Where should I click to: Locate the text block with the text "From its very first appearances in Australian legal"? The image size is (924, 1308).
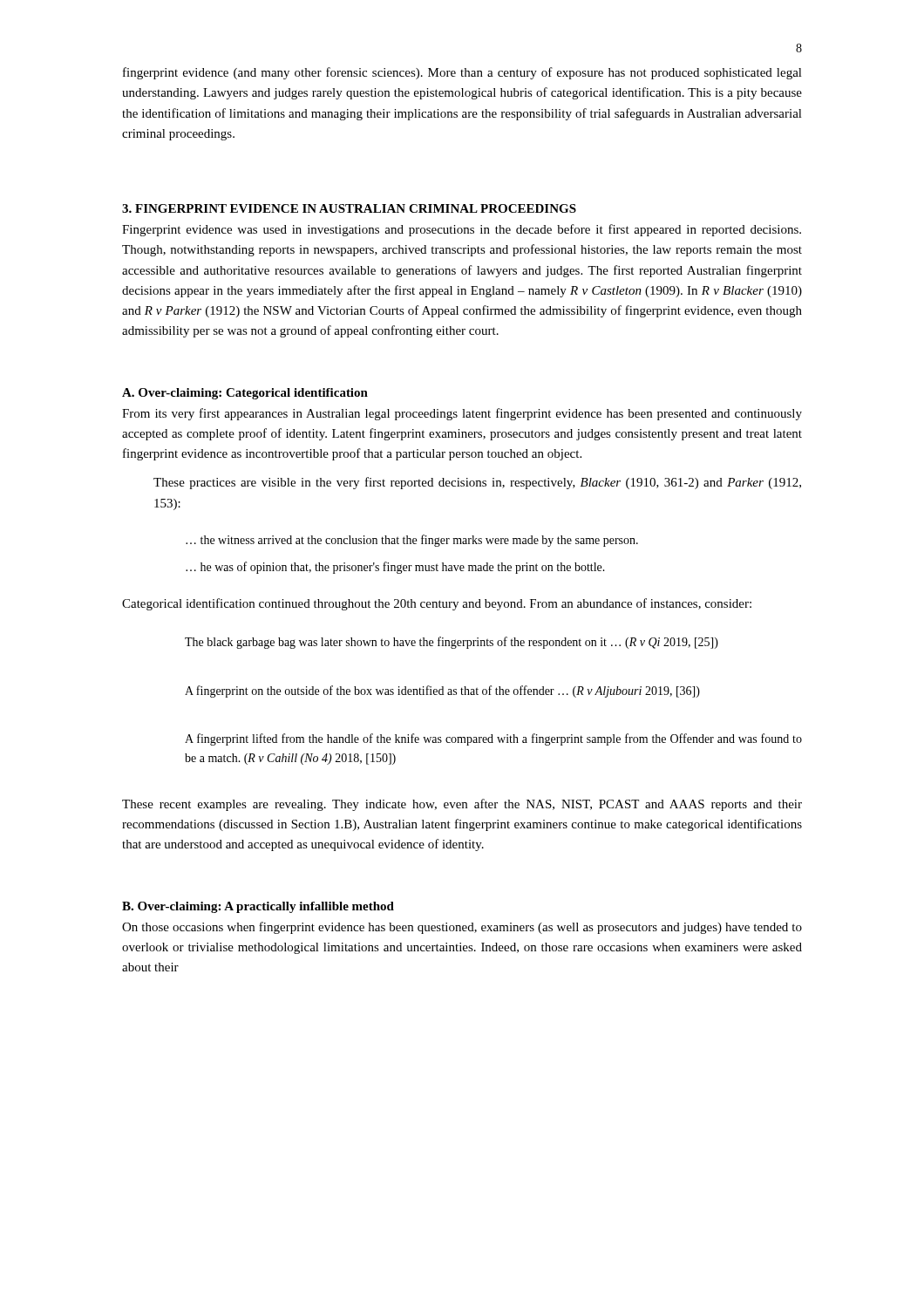462,434
